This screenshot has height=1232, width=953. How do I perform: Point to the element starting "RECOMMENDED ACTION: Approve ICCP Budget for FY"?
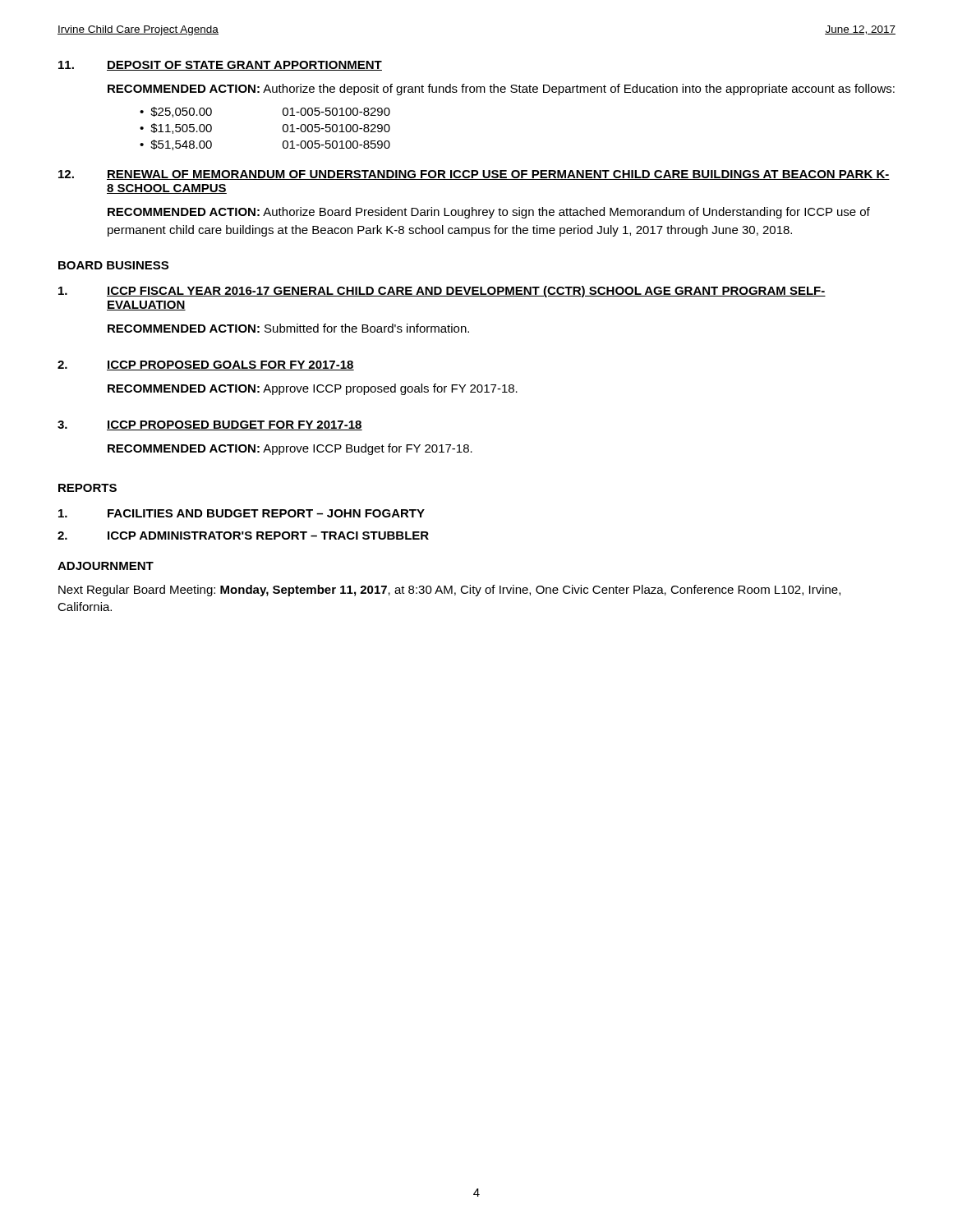(x=290, y=448)
